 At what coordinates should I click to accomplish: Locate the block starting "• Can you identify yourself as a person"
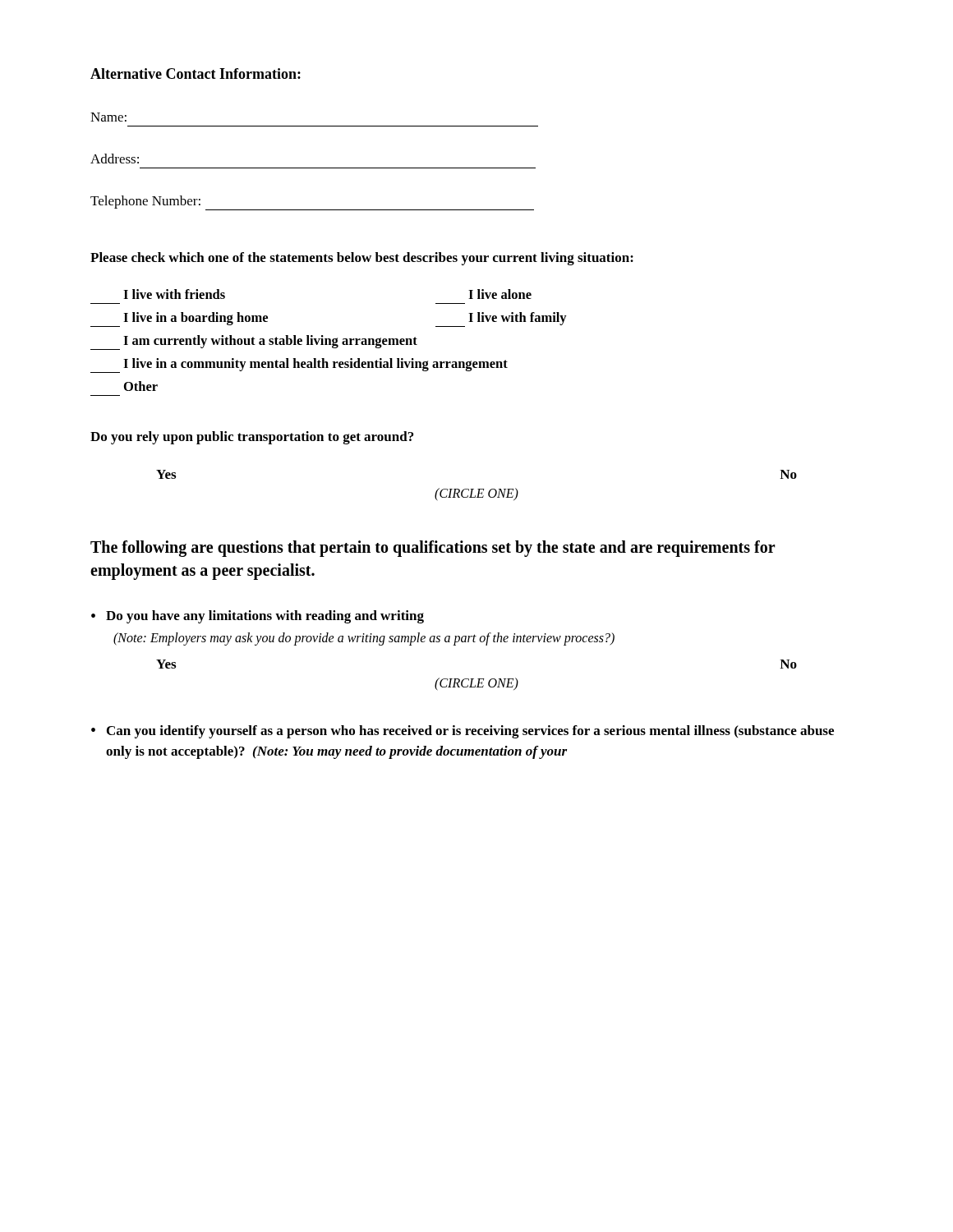click(x=476, y=741)
